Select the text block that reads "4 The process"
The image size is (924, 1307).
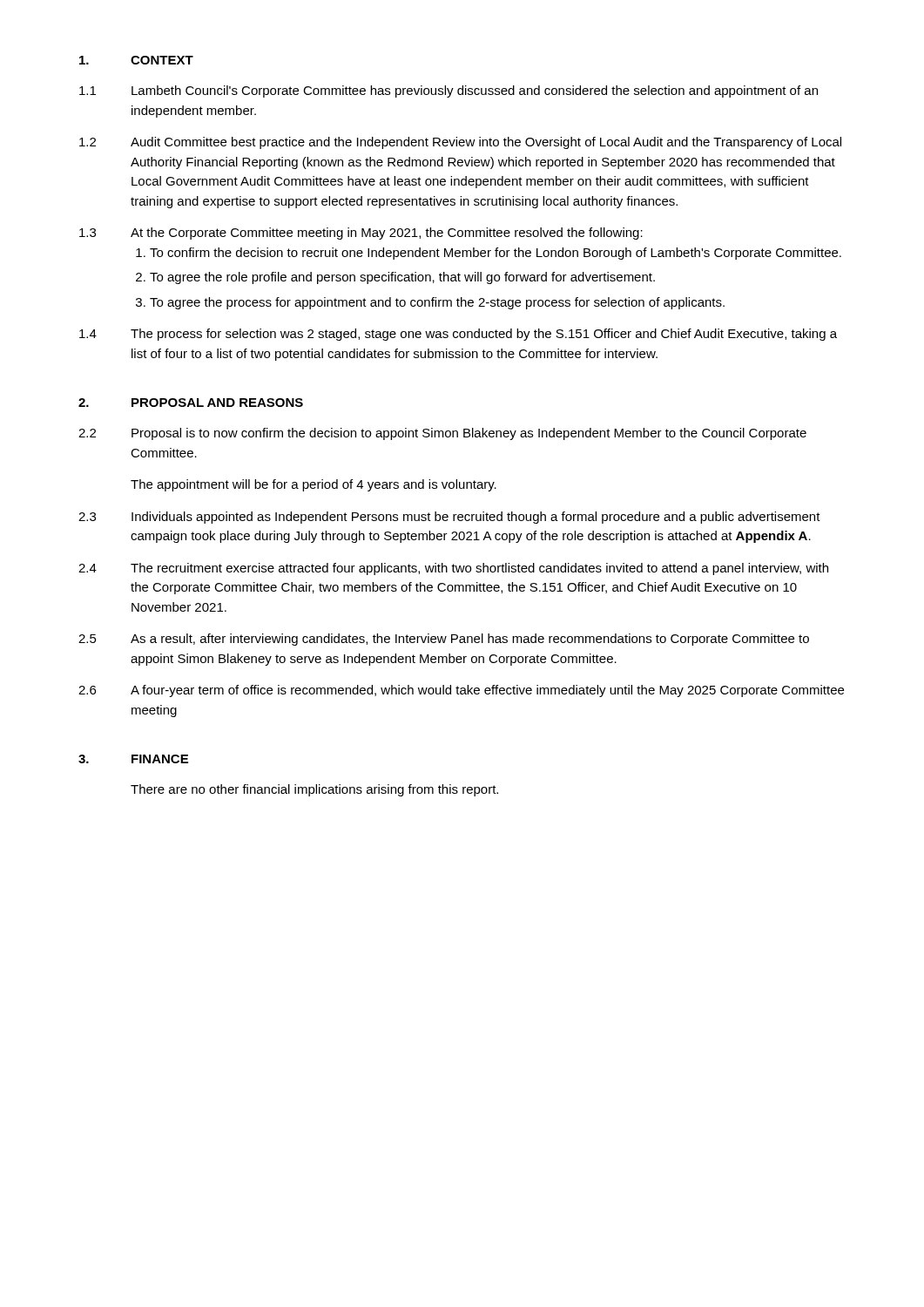coord(462,344)
